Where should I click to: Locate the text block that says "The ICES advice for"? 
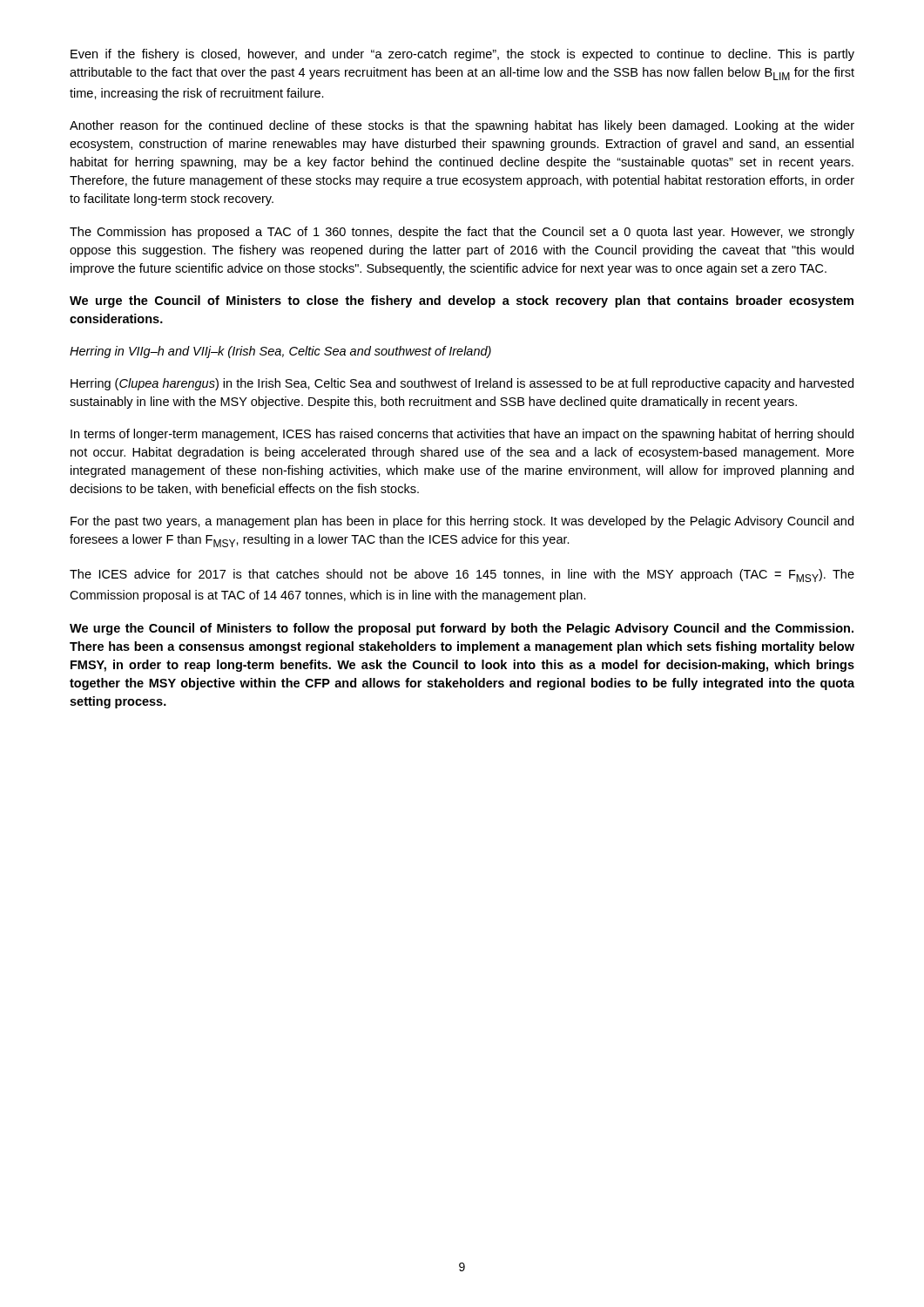tap(462, 585)
